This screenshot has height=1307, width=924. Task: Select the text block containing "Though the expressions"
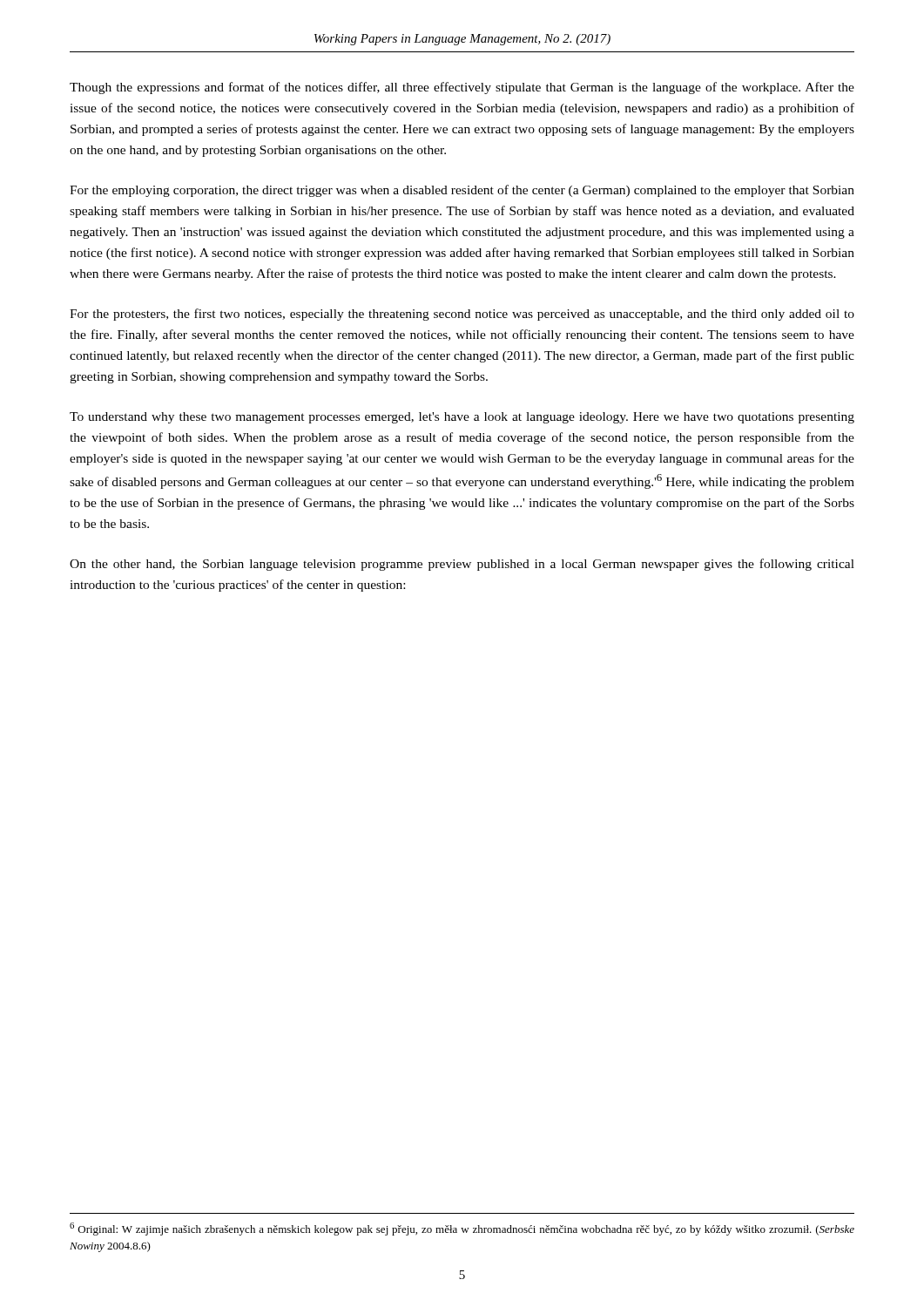[462, 118]
